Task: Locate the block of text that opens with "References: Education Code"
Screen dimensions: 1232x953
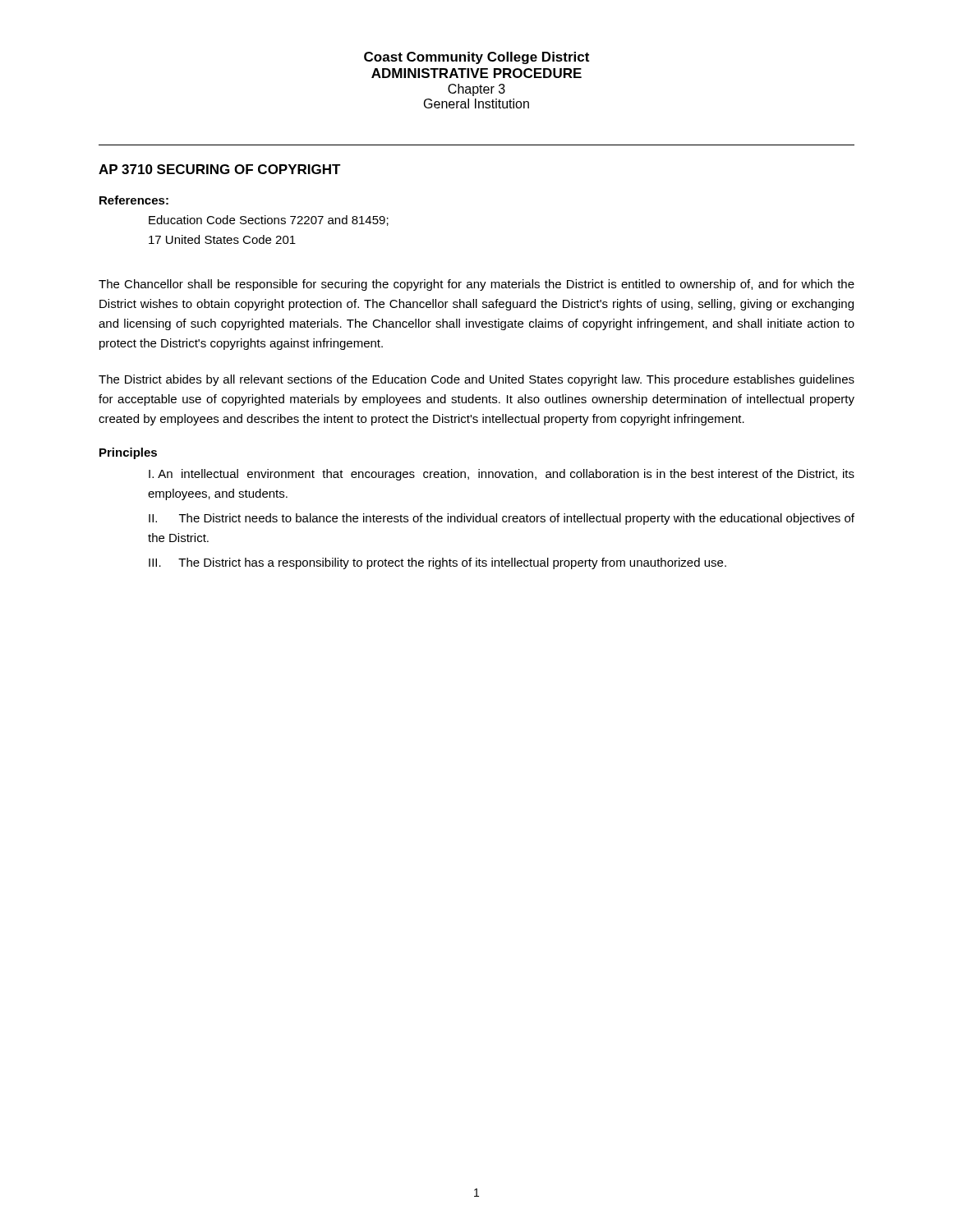Action: click(x=134, y=200)
